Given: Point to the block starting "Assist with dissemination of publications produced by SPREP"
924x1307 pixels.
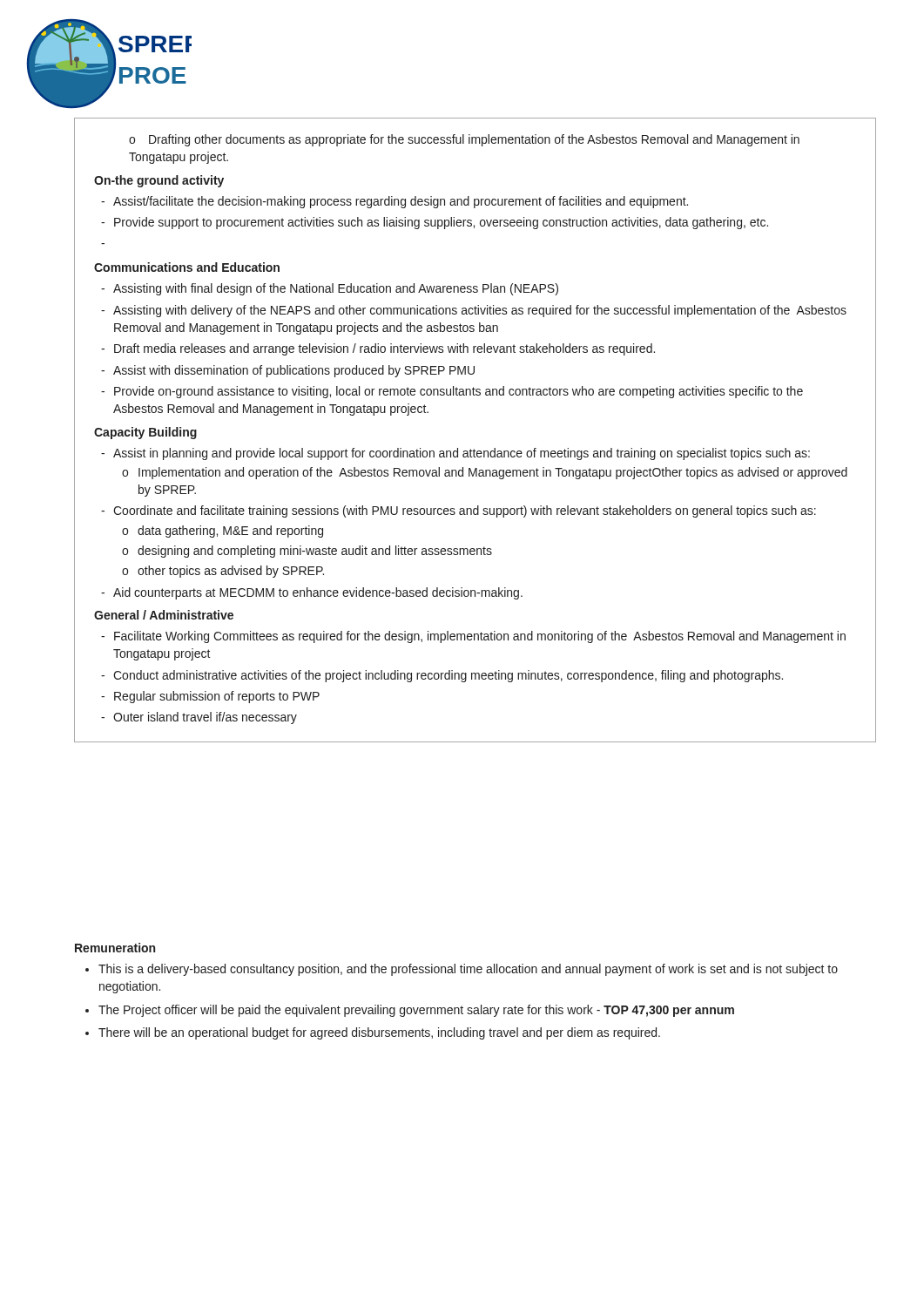Looking at the screenshot, I should click(x=294, y=370).
